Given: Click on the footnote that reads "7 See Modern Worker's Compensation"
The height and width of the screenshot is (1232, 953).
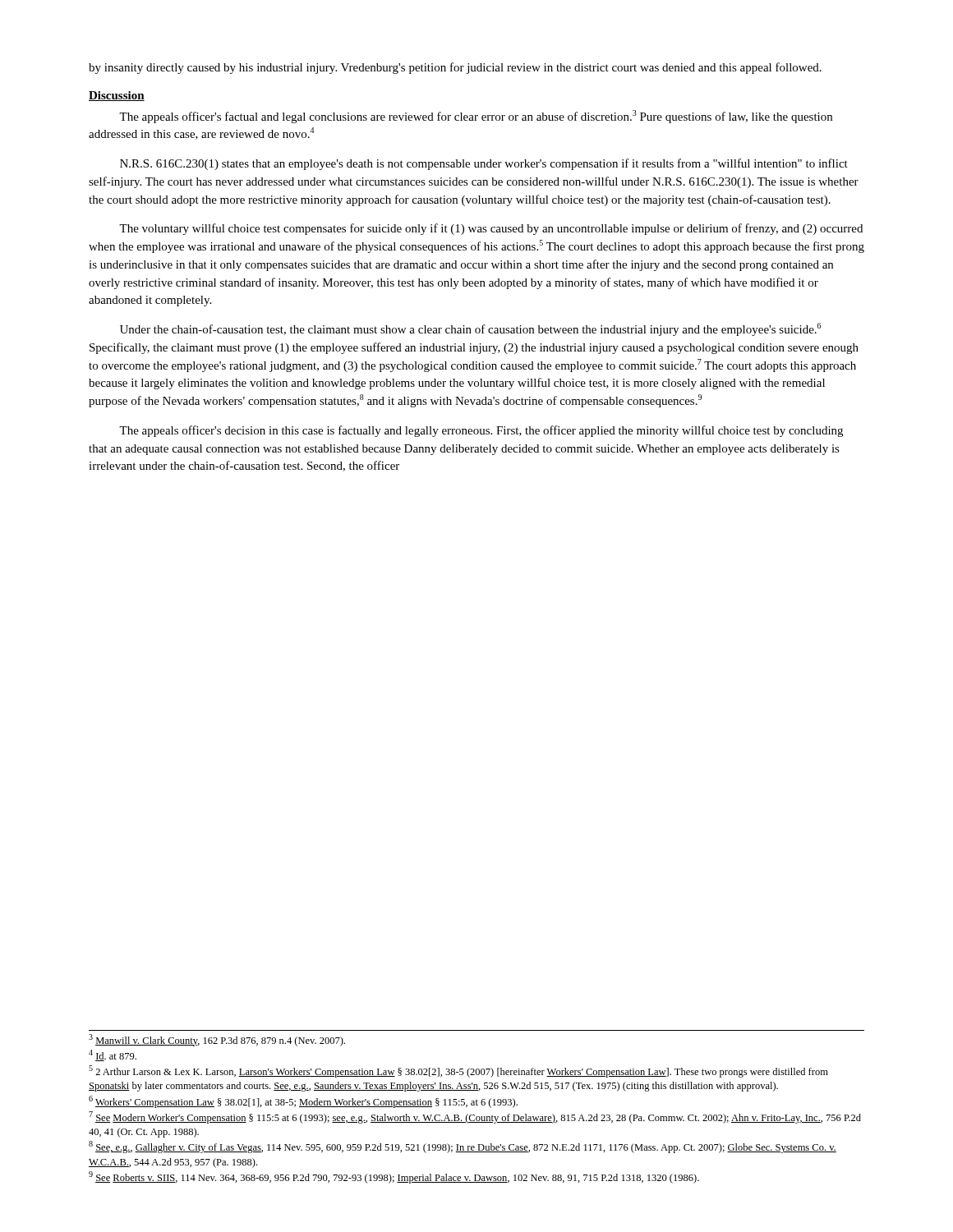Looking at the screenshot, I should pos(475,1124).
